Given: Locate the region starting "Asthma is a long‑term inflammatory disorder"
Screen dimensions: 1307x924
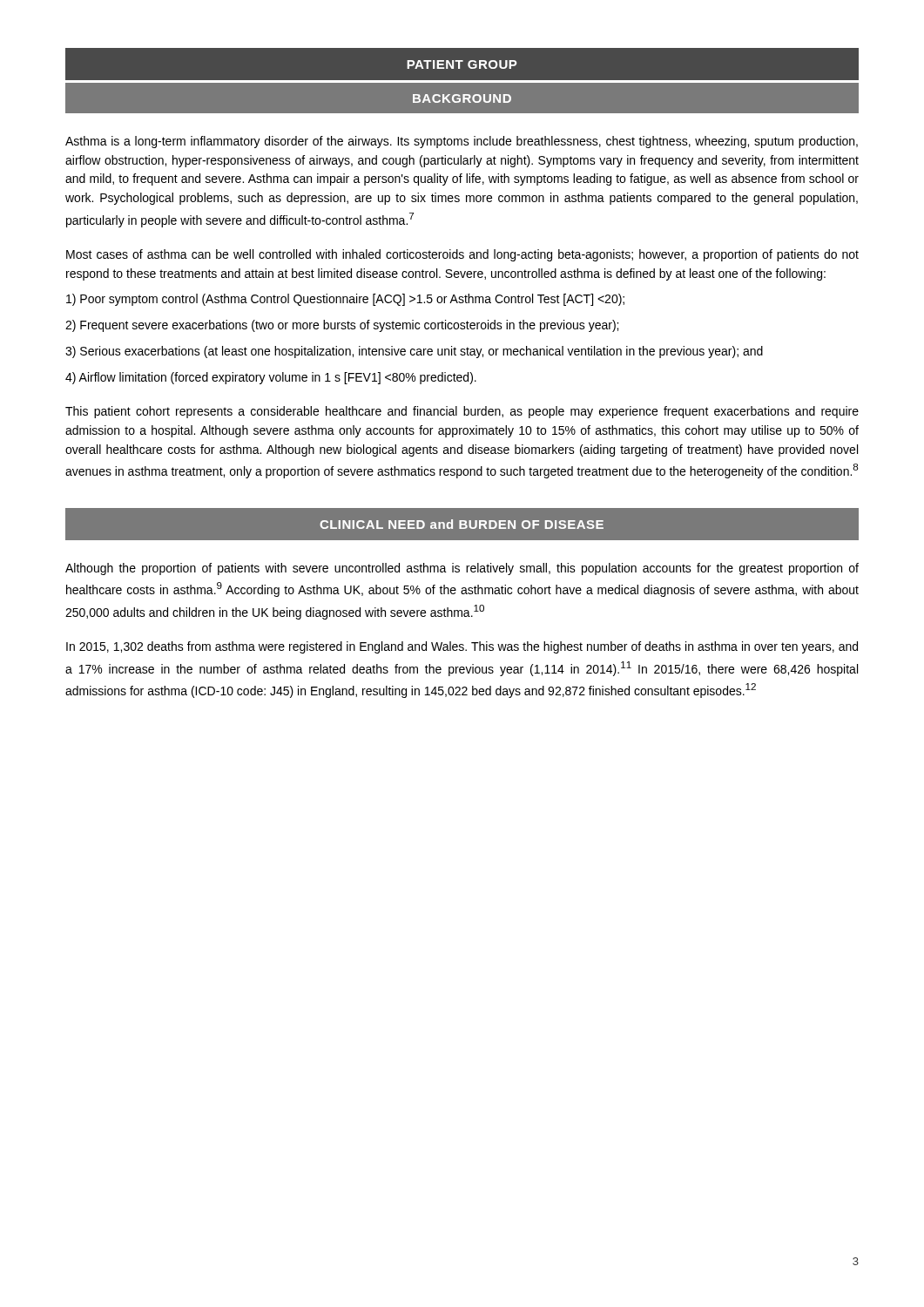Looking at the screenshot, I should tap(462, 181).
